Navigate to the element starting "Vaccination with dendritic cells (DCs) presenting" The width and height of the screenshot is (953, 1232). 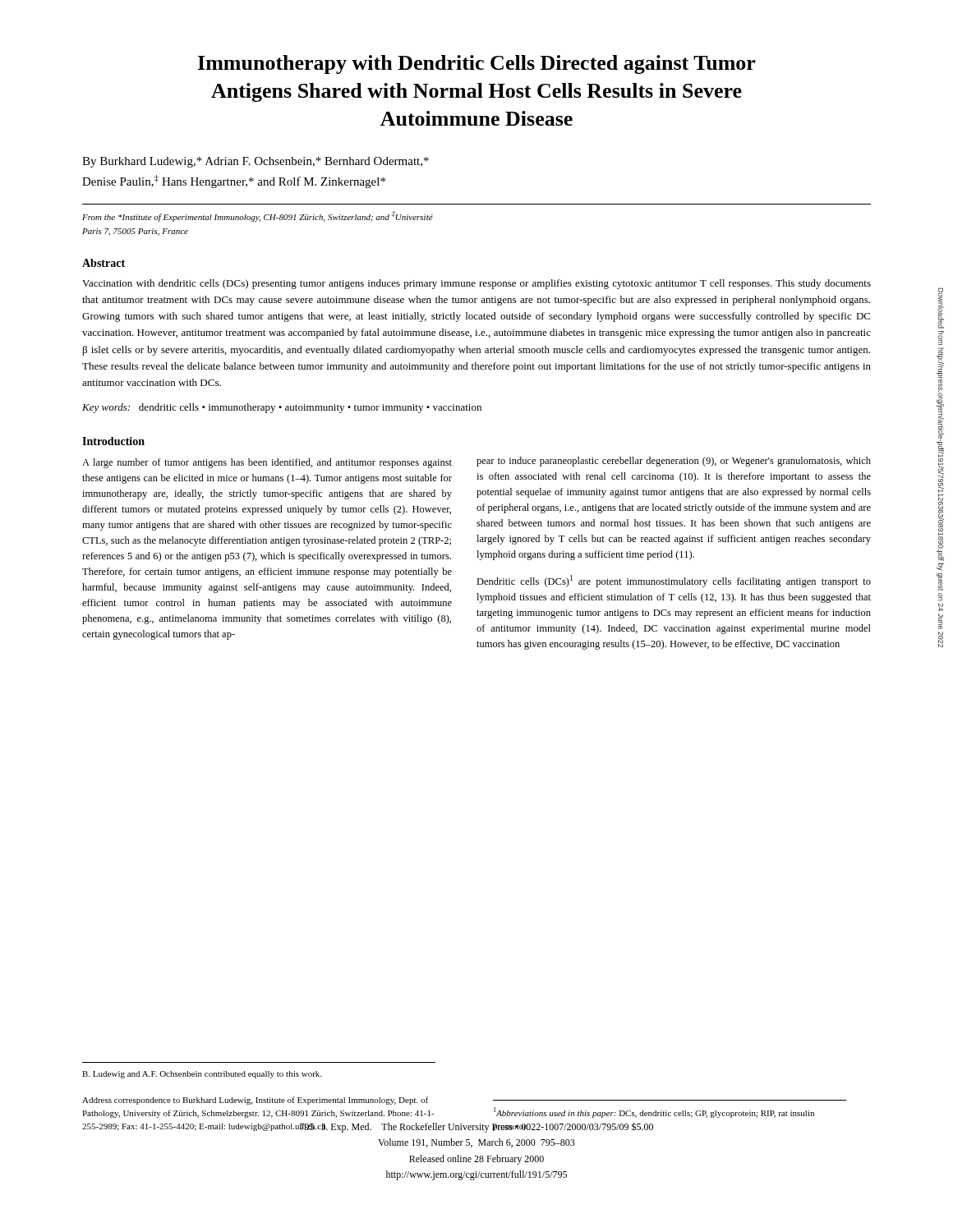click(476, 333)
